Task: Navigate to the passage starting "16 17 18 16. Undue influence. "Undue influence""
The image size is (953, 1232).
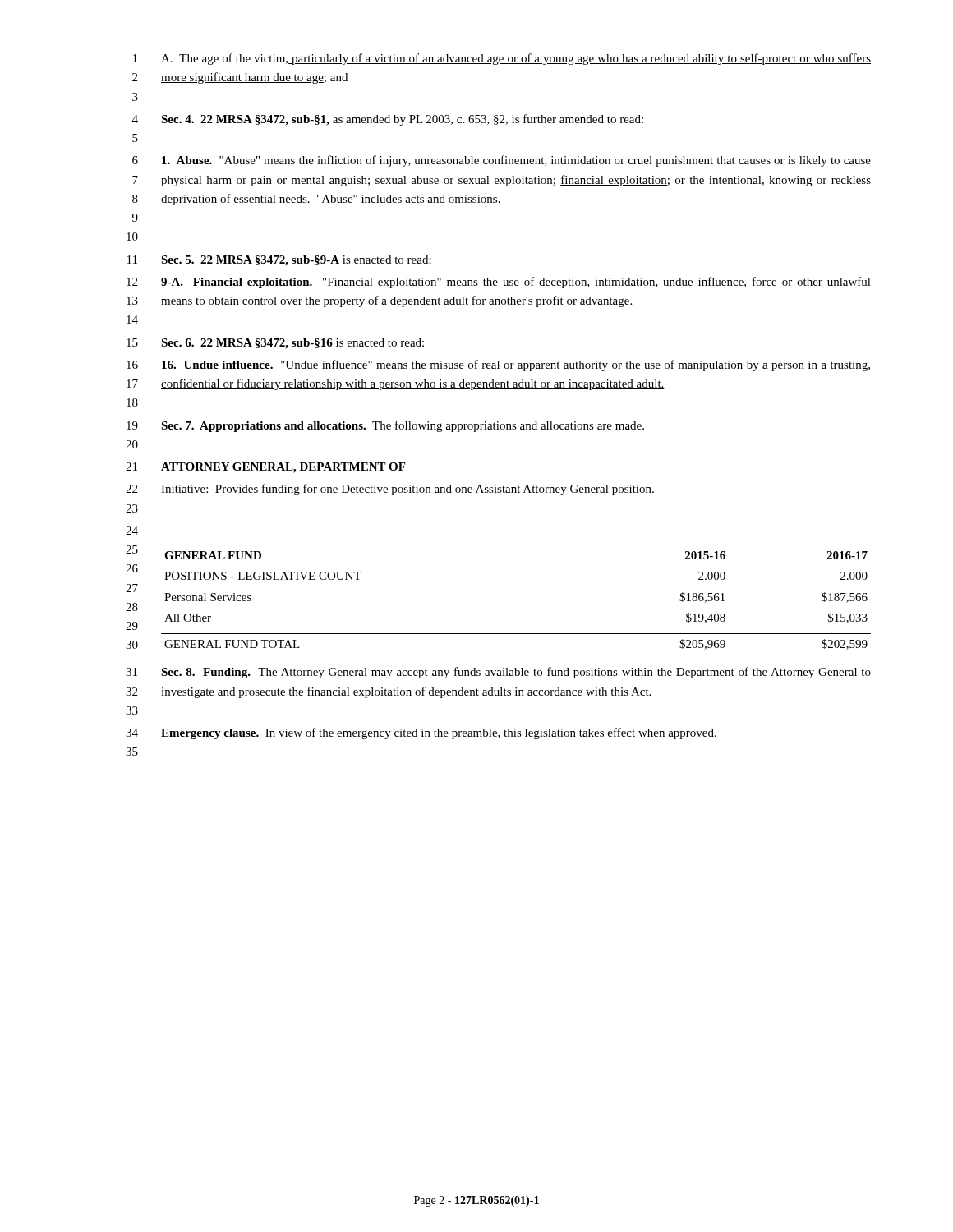Action: pyautogui.click(x=485, y=384)
